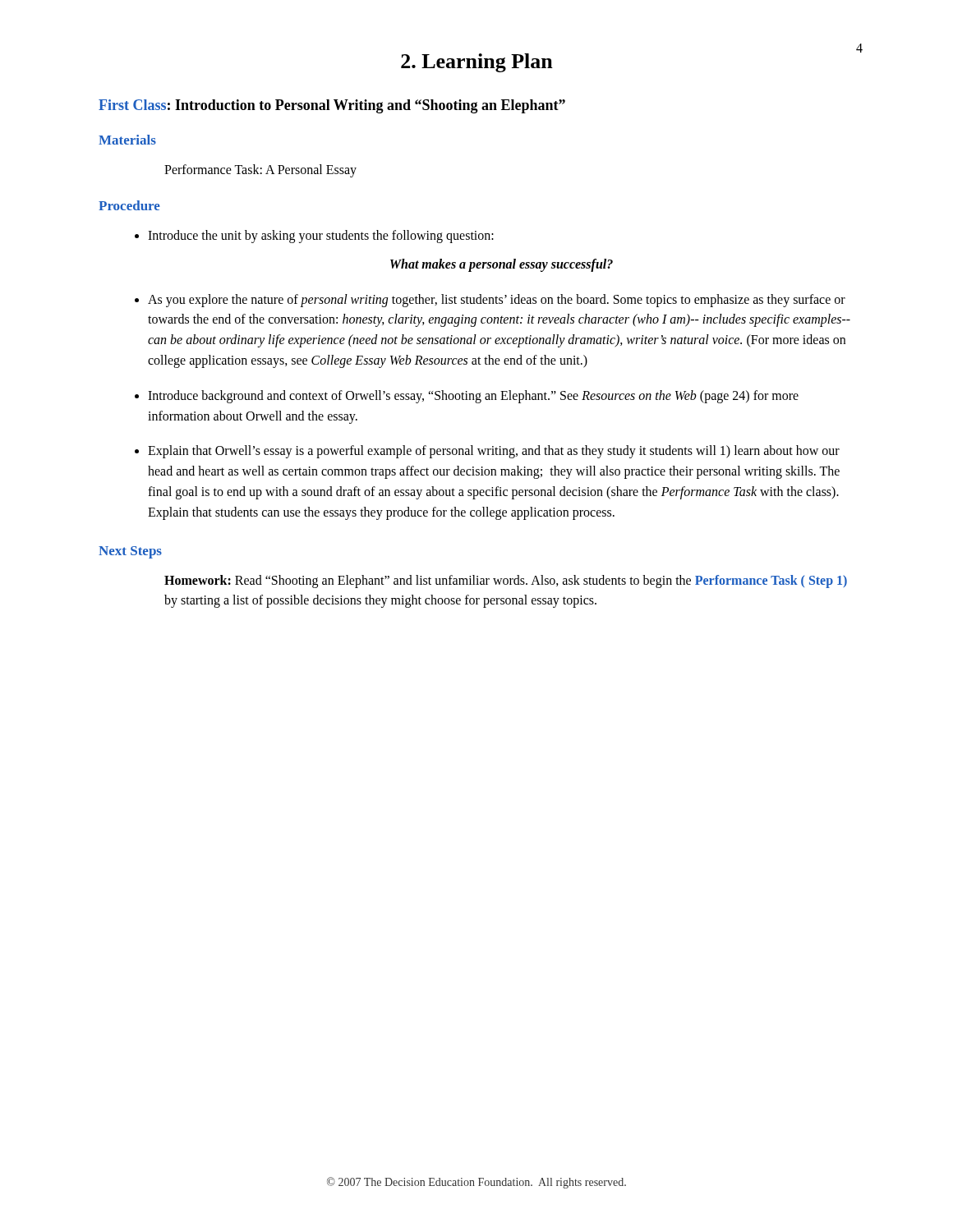Point to the block beginning "Homework: Read “Shooting an"
This screenshot has width=953, height=1232.
[x=506, y=590]
